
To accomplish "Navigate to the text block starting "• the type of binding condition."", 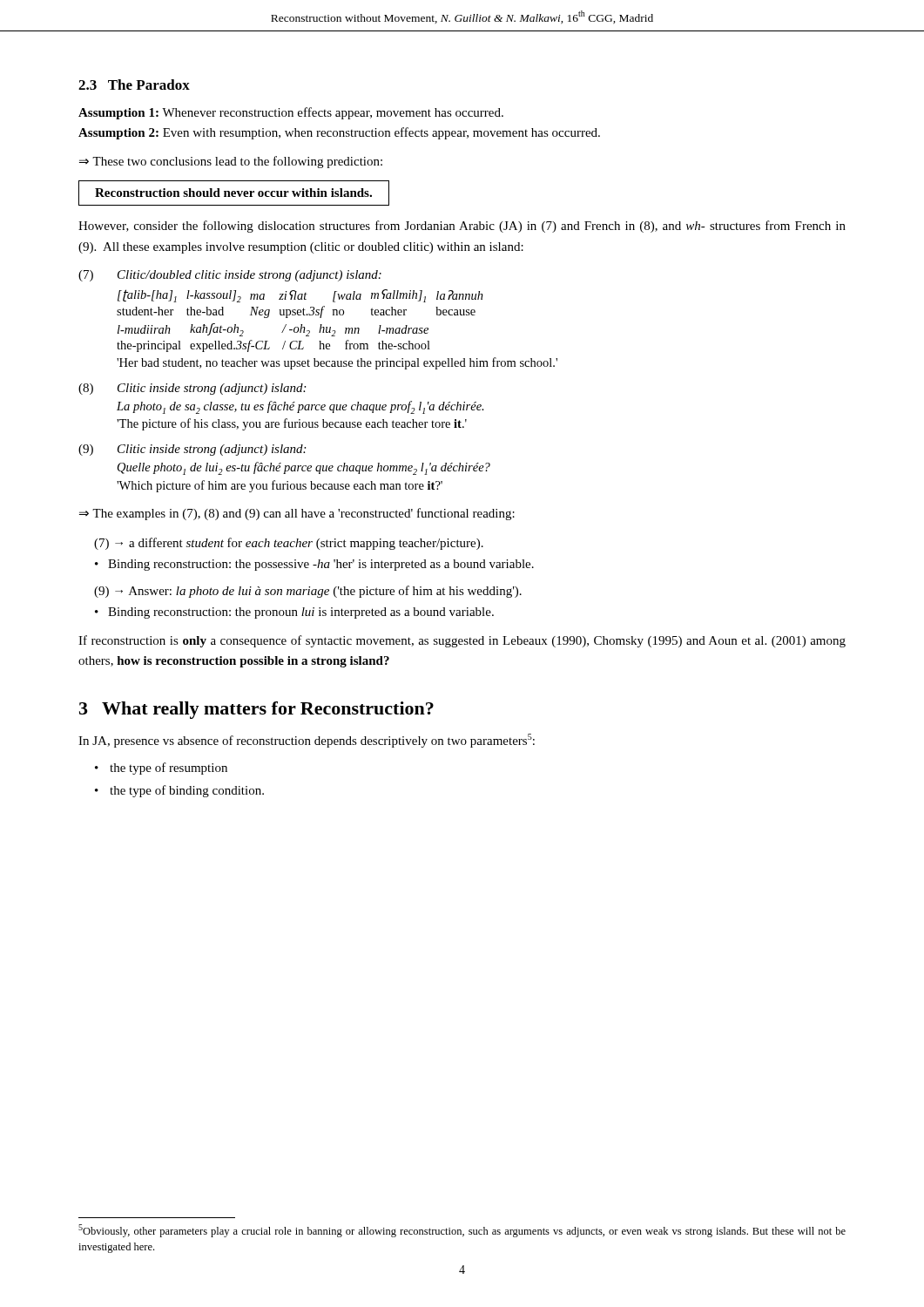I will [179, 790].
